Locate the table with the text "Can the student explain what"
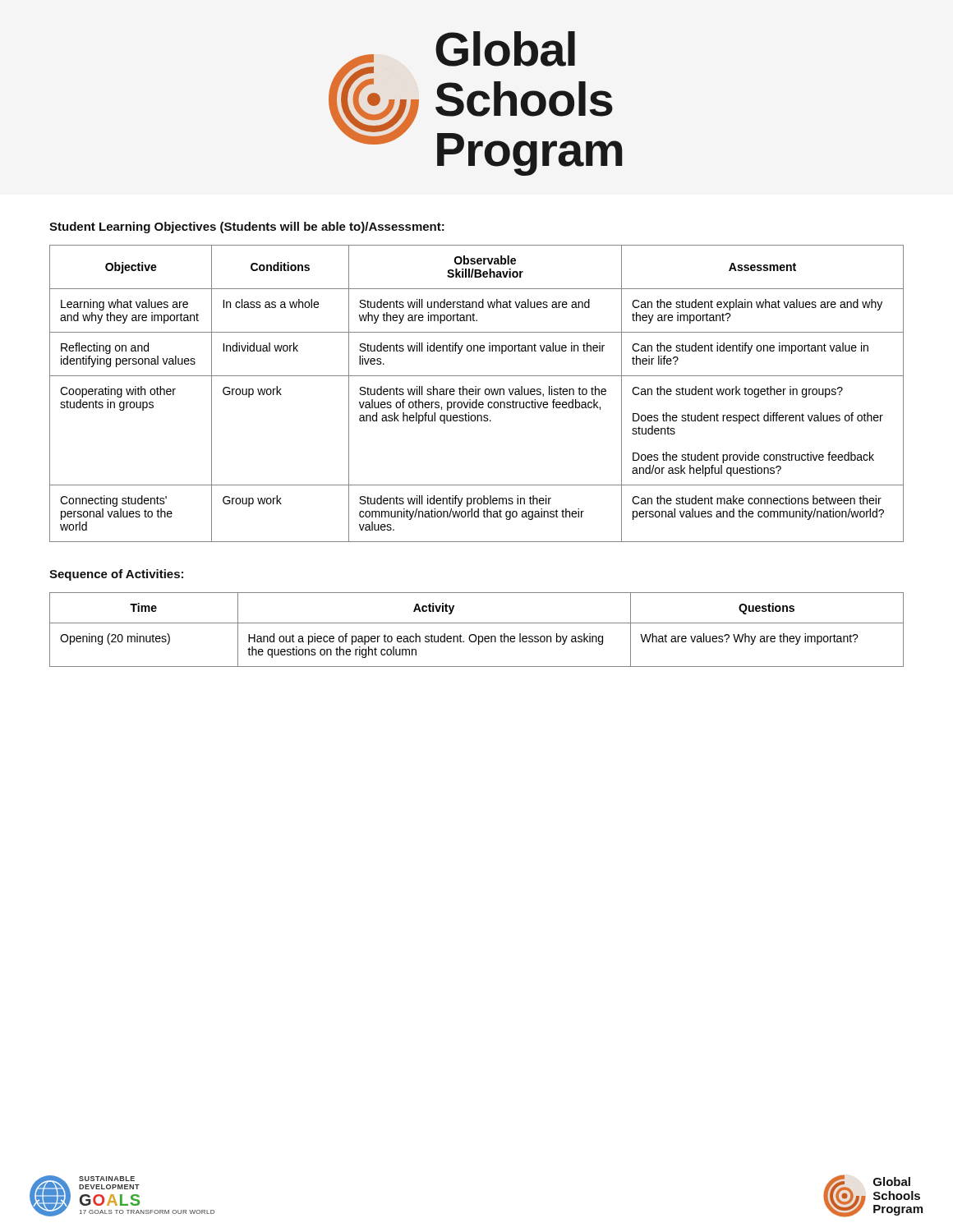 [476, 393]
